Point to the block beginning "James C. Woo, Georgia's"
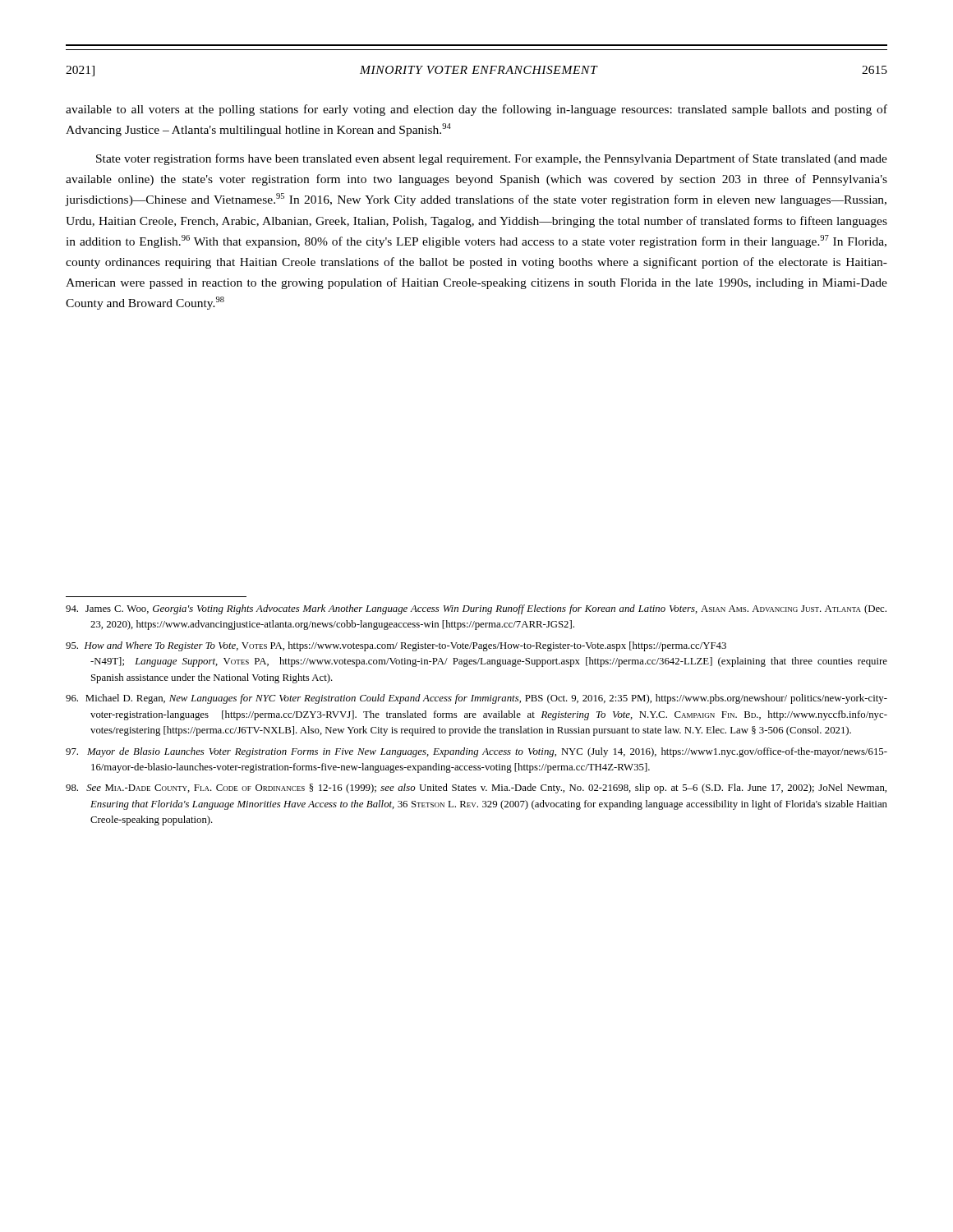This screenshot has height=1232, width=953. [x=476, y=715]
